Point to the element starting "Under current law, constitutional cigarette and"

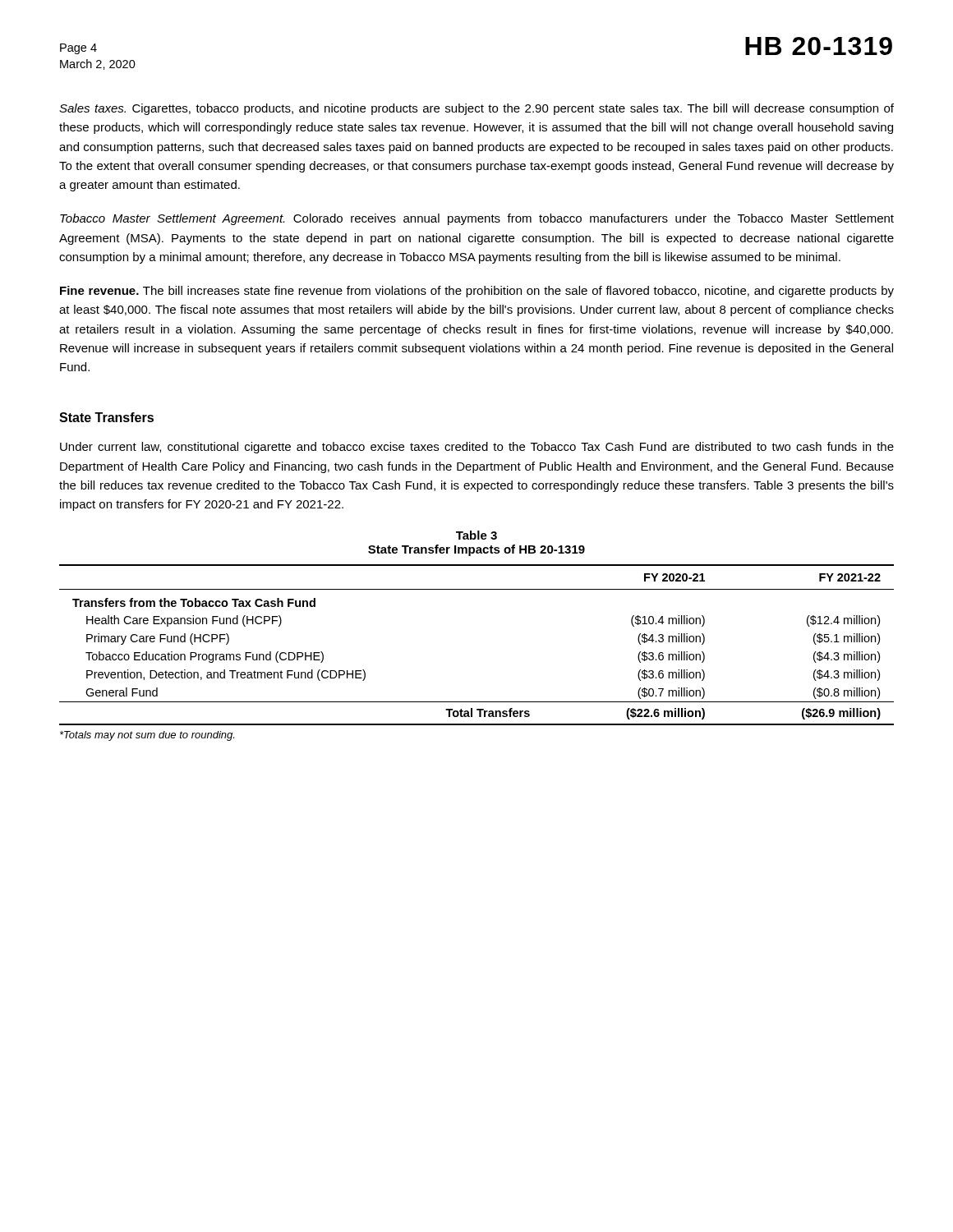tap(476, 475)
